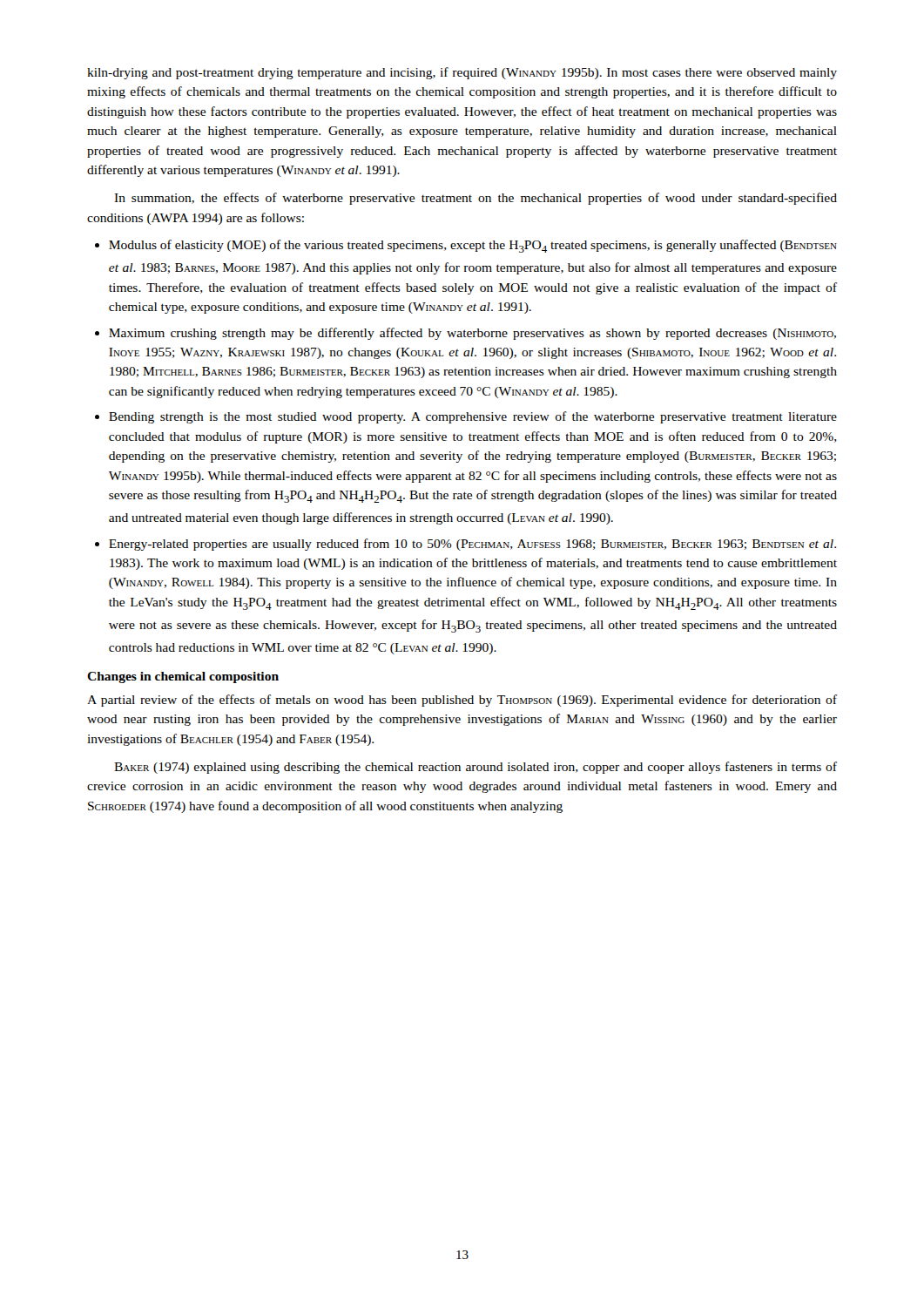The image size is (924, 1307).
Task: Where is the passage that starts "Modulus of elasticity (MOE) of the"?
Action: pyautogui.click(x=473, y=276)
